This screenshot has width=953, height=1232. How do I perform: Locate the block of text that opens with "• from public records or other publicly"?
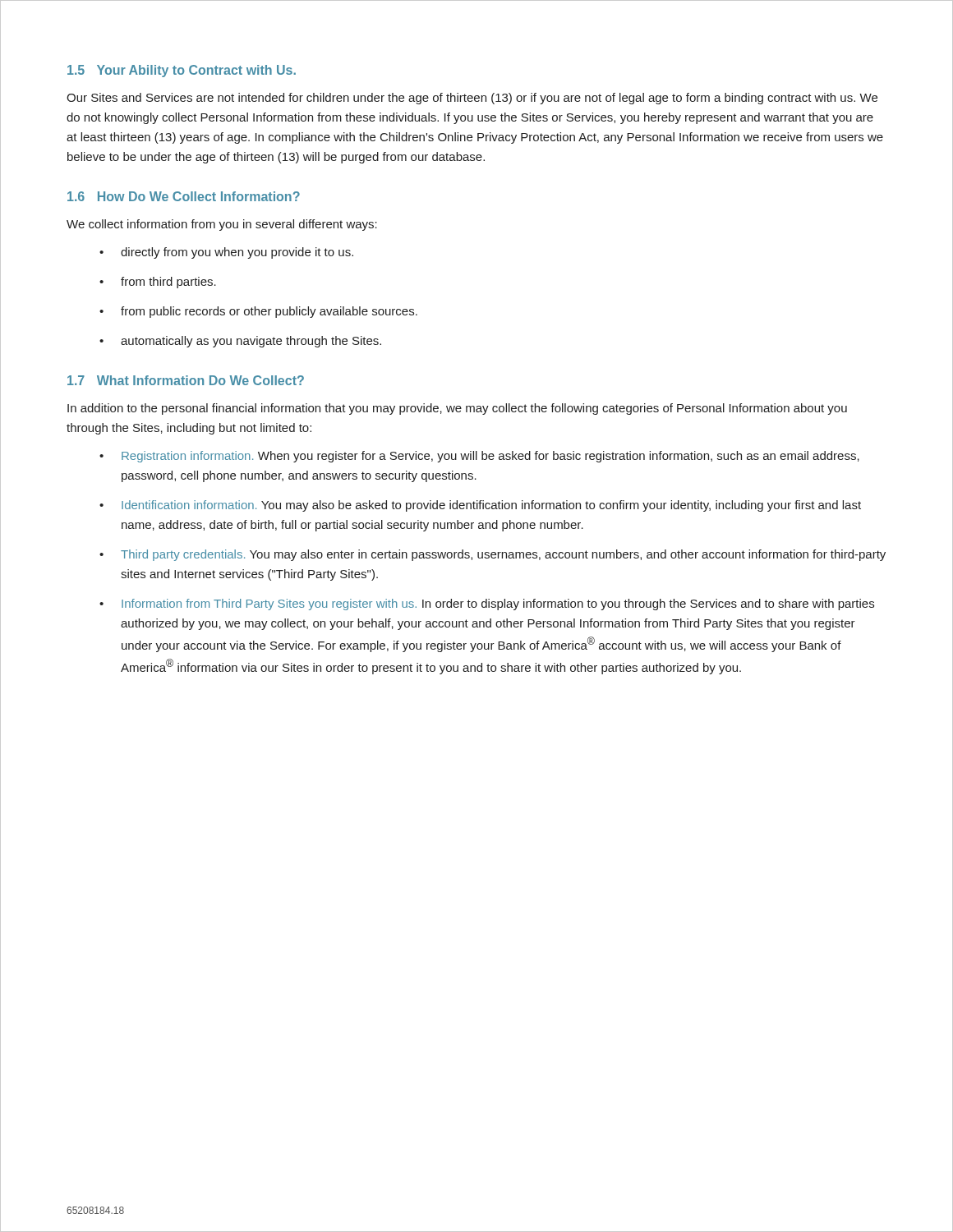(x=258, y=312)
